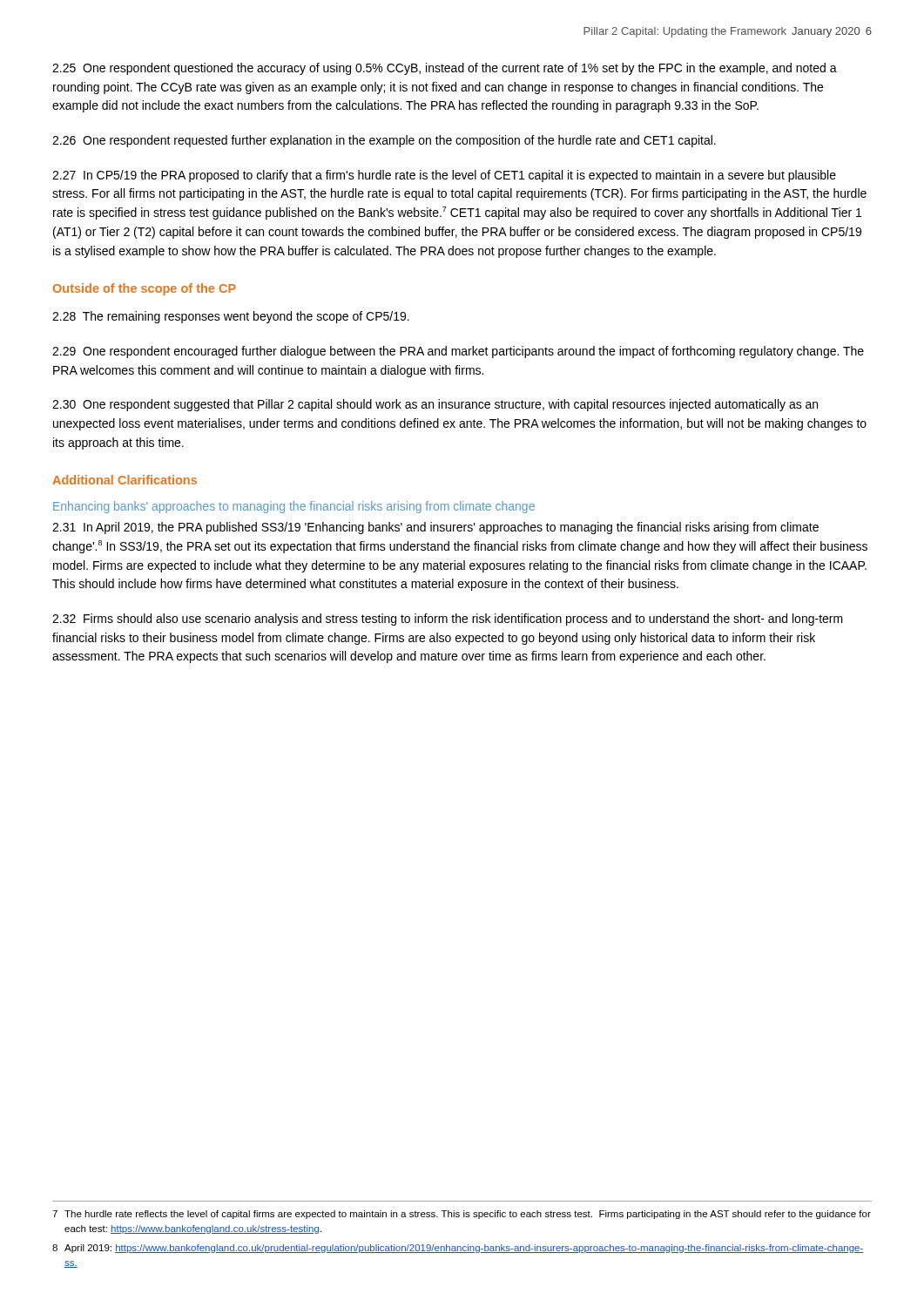924x1307 pixels.
Task: Find the text block that reads "30 One respondent suggested that Pillar"
Action: (x=459, y=423)
